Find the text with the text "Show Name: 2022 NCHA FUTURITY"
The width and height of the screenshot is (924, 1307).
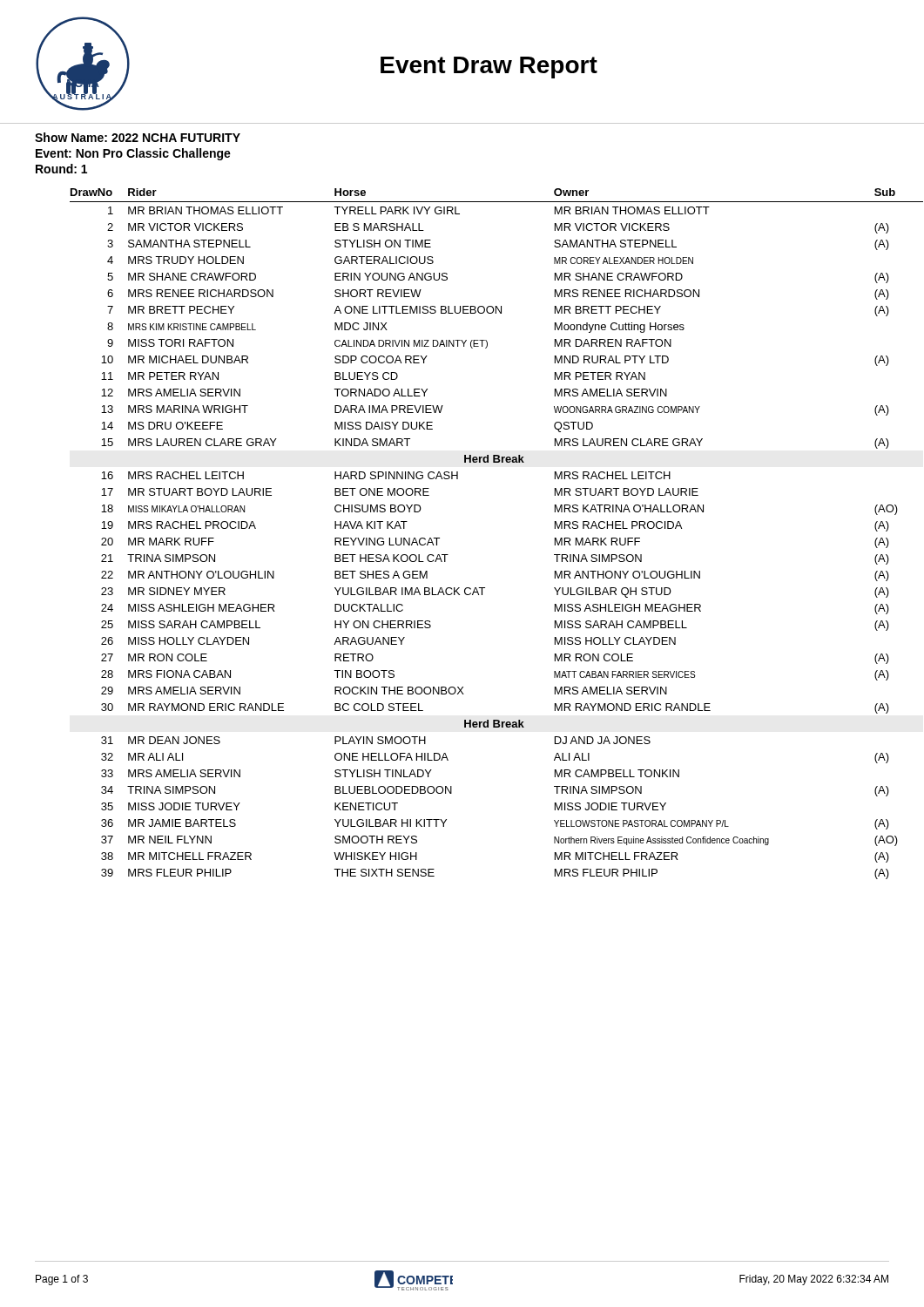pyautogui.click(x=138, y=138)
